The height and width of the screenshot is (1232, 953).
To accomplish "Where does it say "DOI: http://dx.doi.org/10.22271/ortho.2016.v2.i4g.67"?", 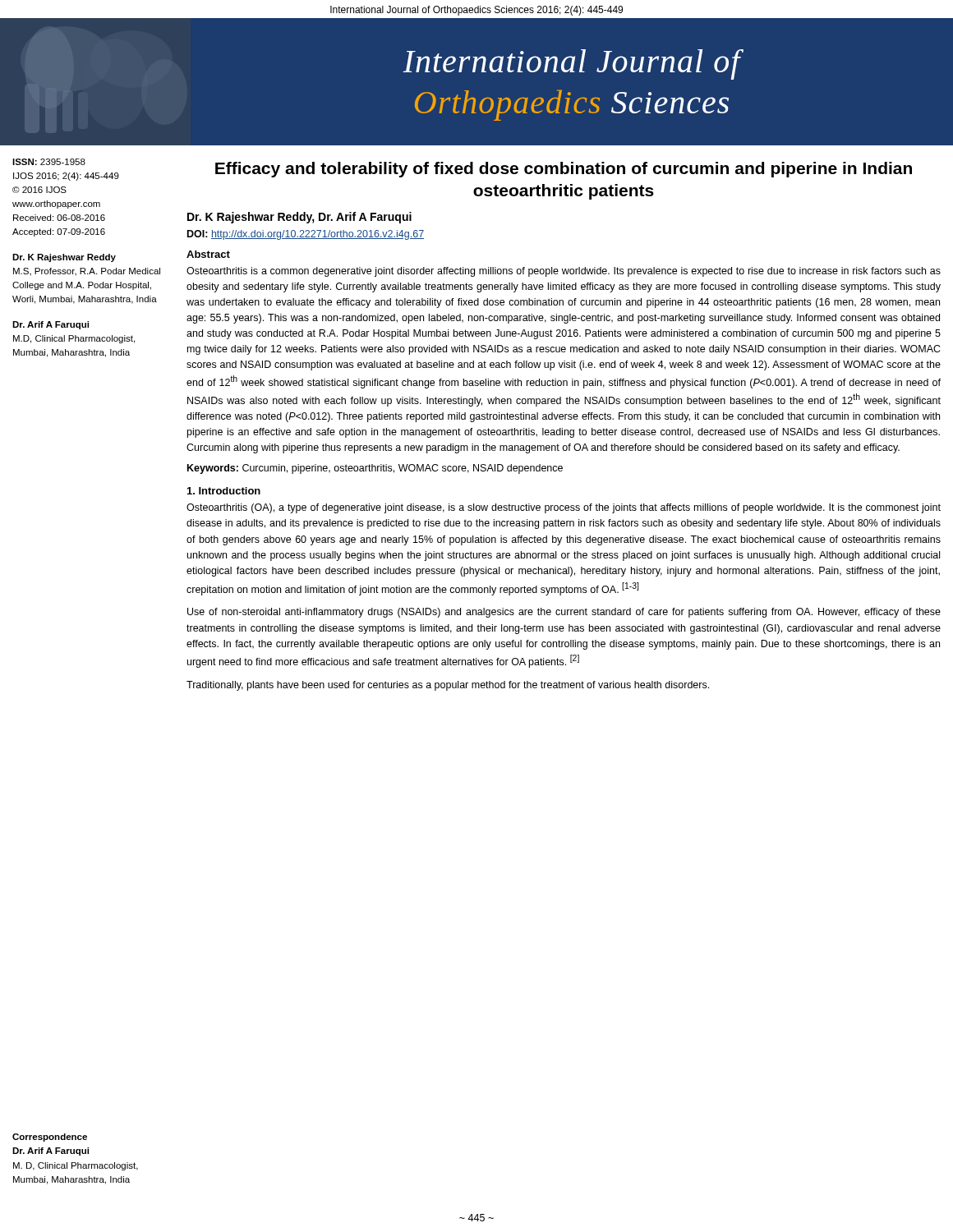I will [x=305, y=234].
